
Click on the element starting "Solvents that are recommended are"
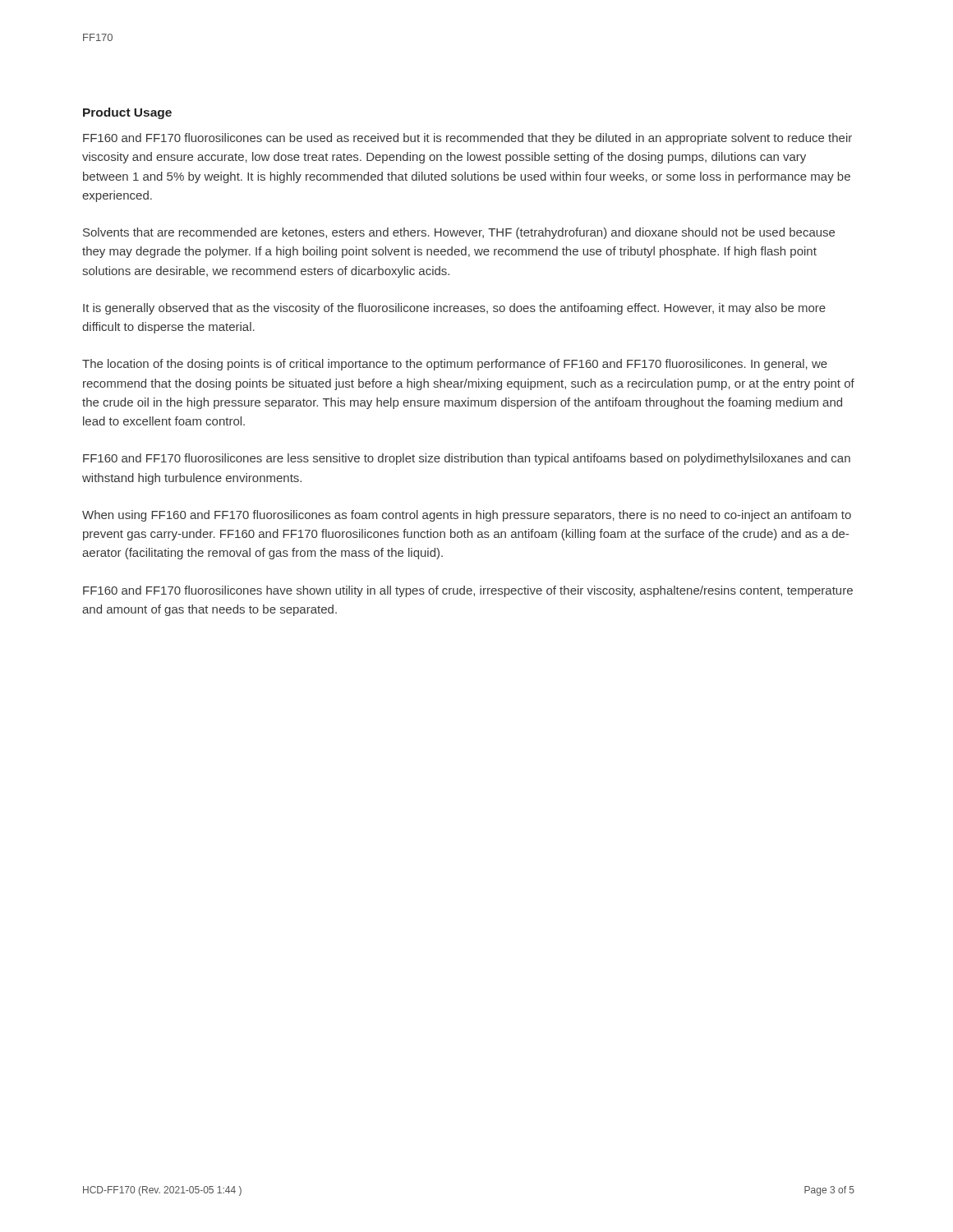(x=459, y=251)
